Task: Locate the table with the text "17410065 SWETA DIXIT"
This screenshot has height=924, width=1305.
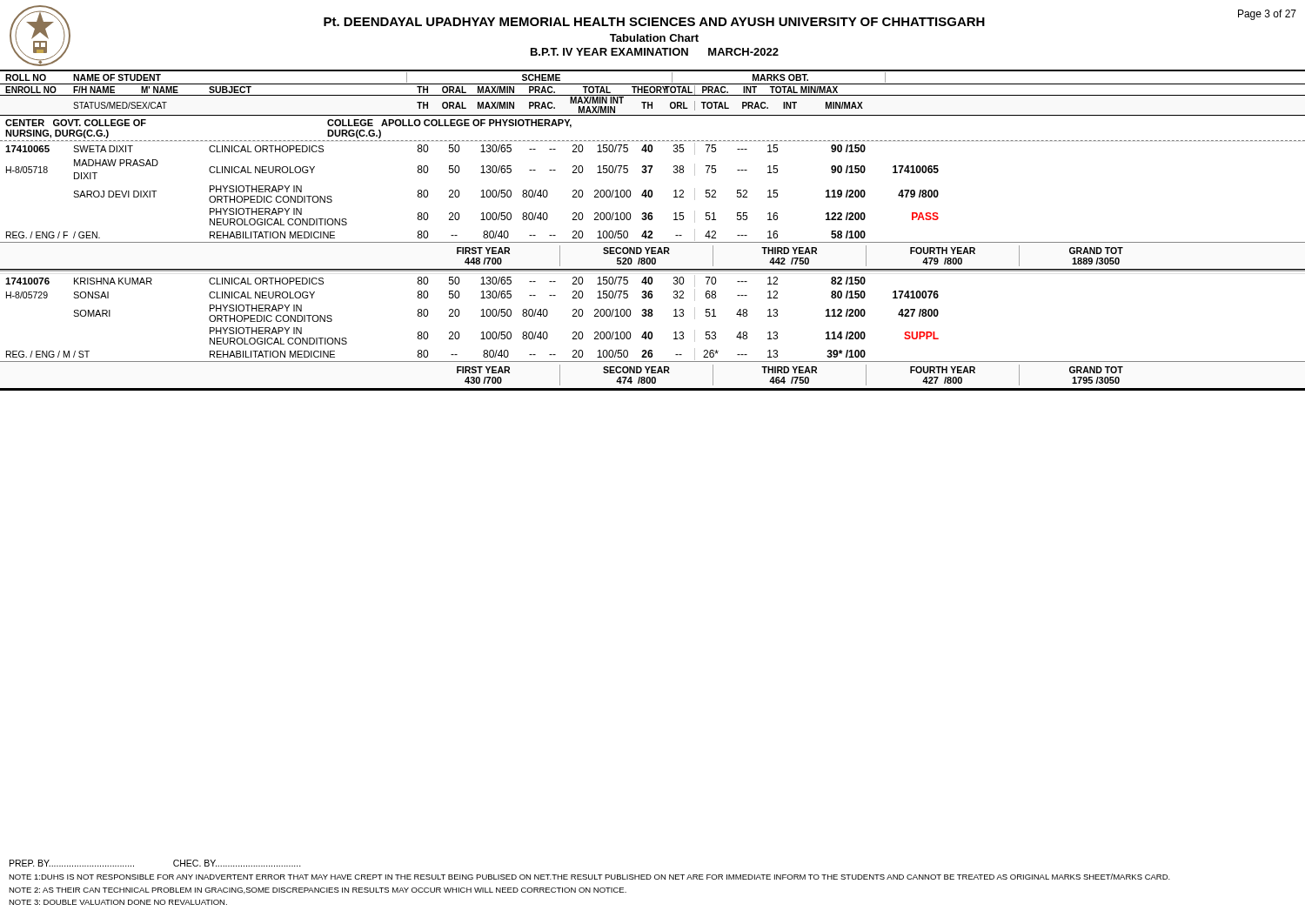Action: tap(652, 206)
